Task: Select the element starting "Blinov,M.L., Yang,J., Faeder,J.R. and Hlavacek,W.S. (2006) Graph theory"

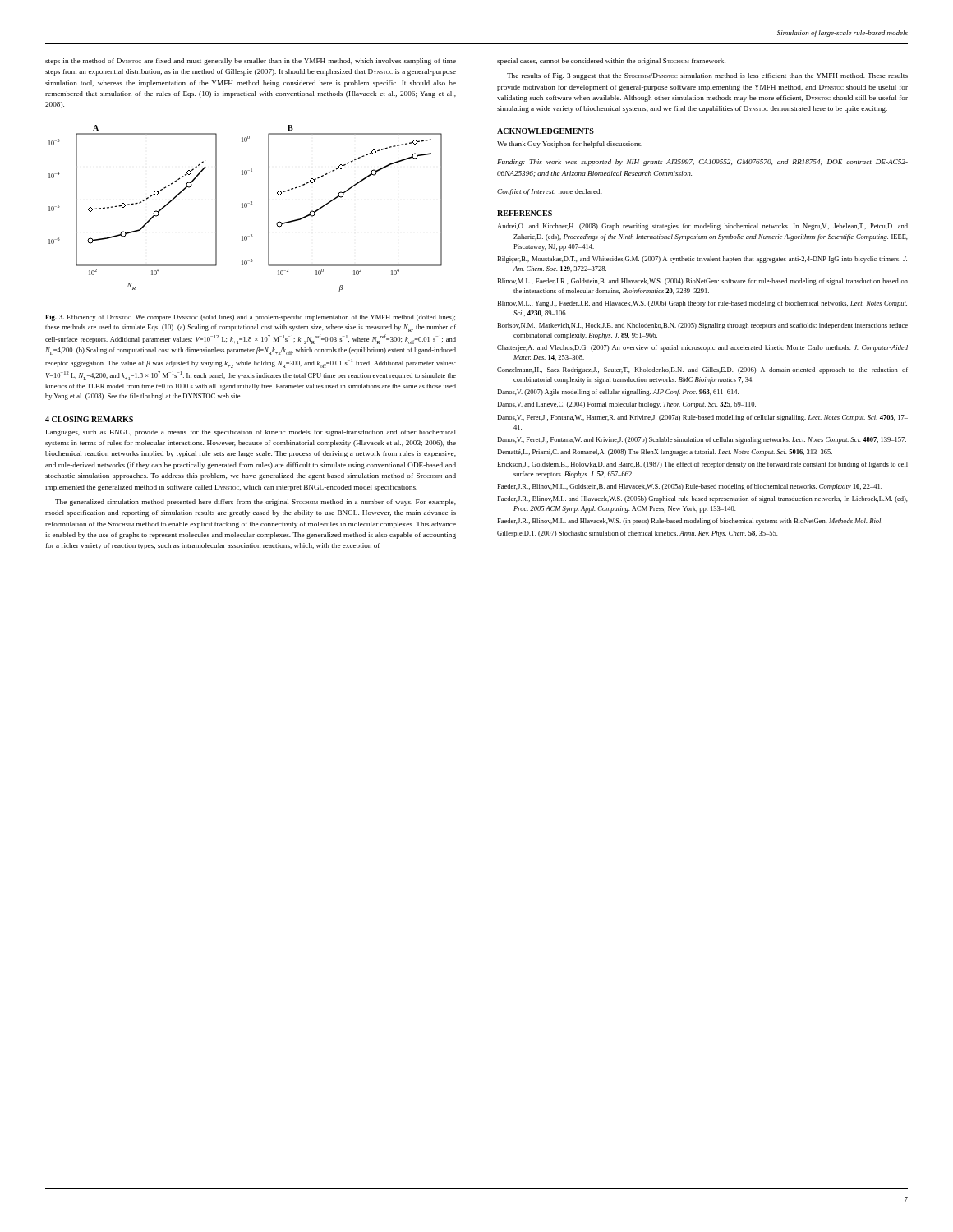Action: 702,308
